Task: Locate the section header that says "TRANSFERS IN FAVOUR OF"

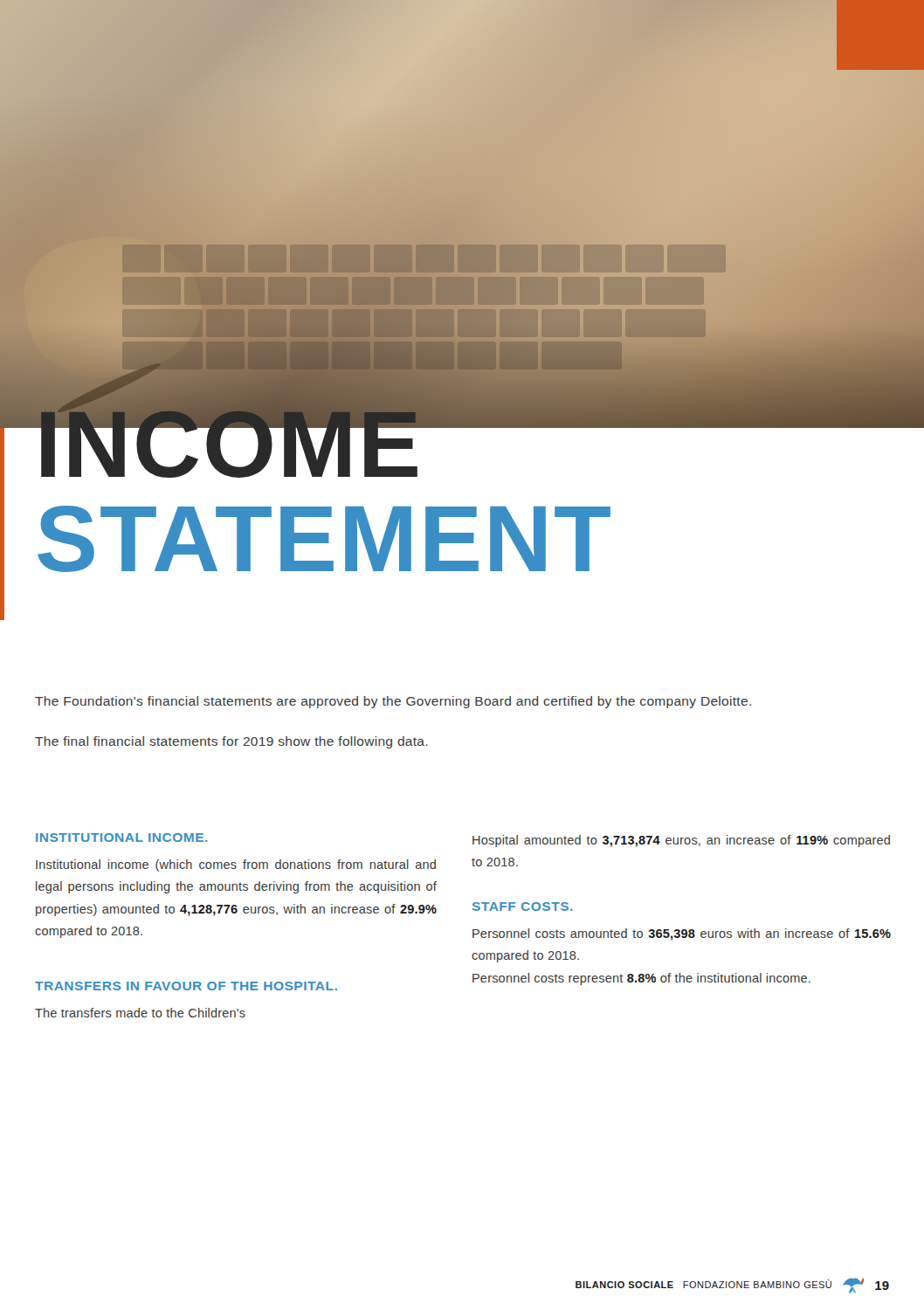Action: [x=187, y=985]
